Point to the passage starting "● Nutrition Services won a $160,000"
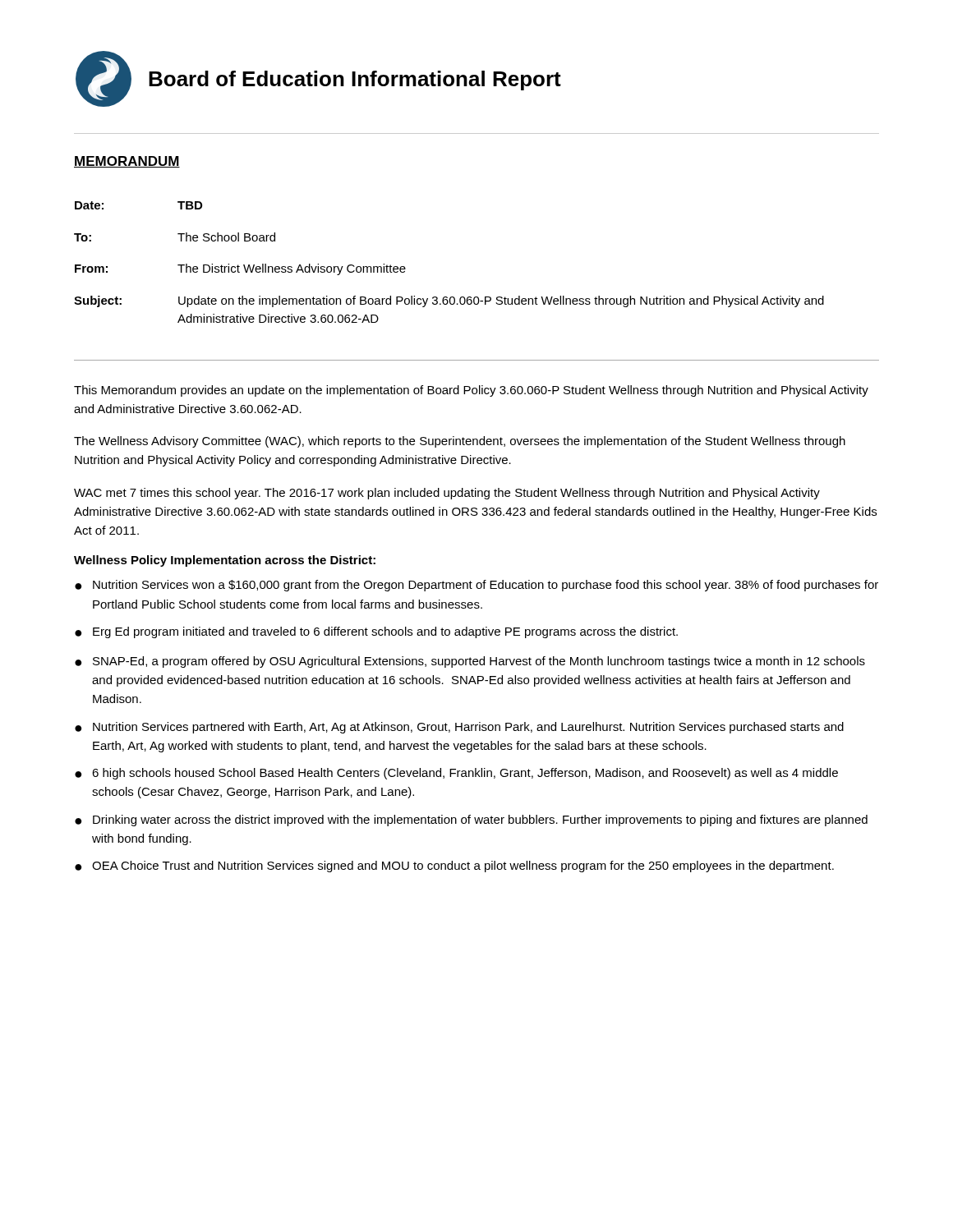The height and width of the screenshot is (1232, 953). click(x=476, y=594)
